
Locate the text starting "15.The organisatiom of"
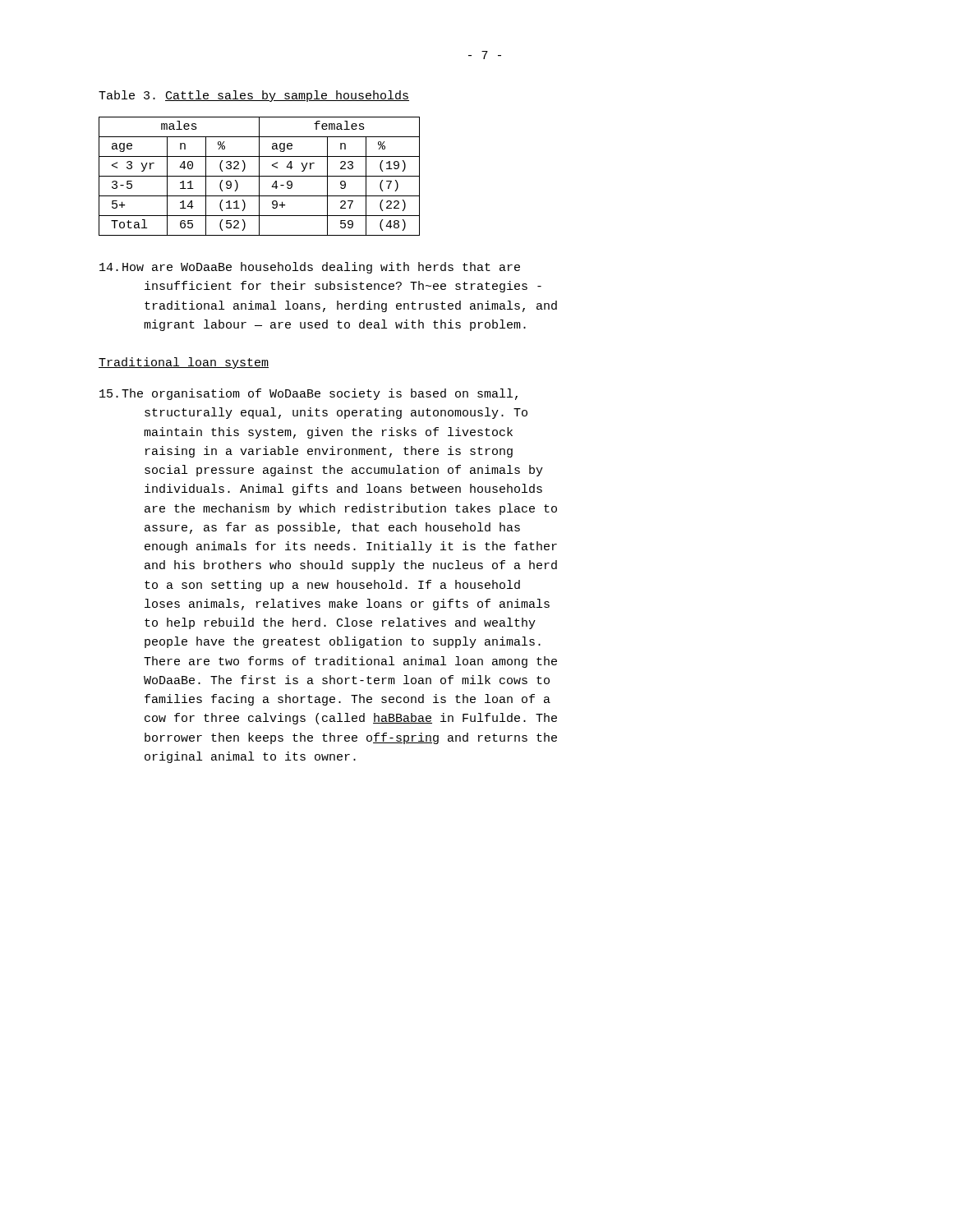(x=472, y=576)
